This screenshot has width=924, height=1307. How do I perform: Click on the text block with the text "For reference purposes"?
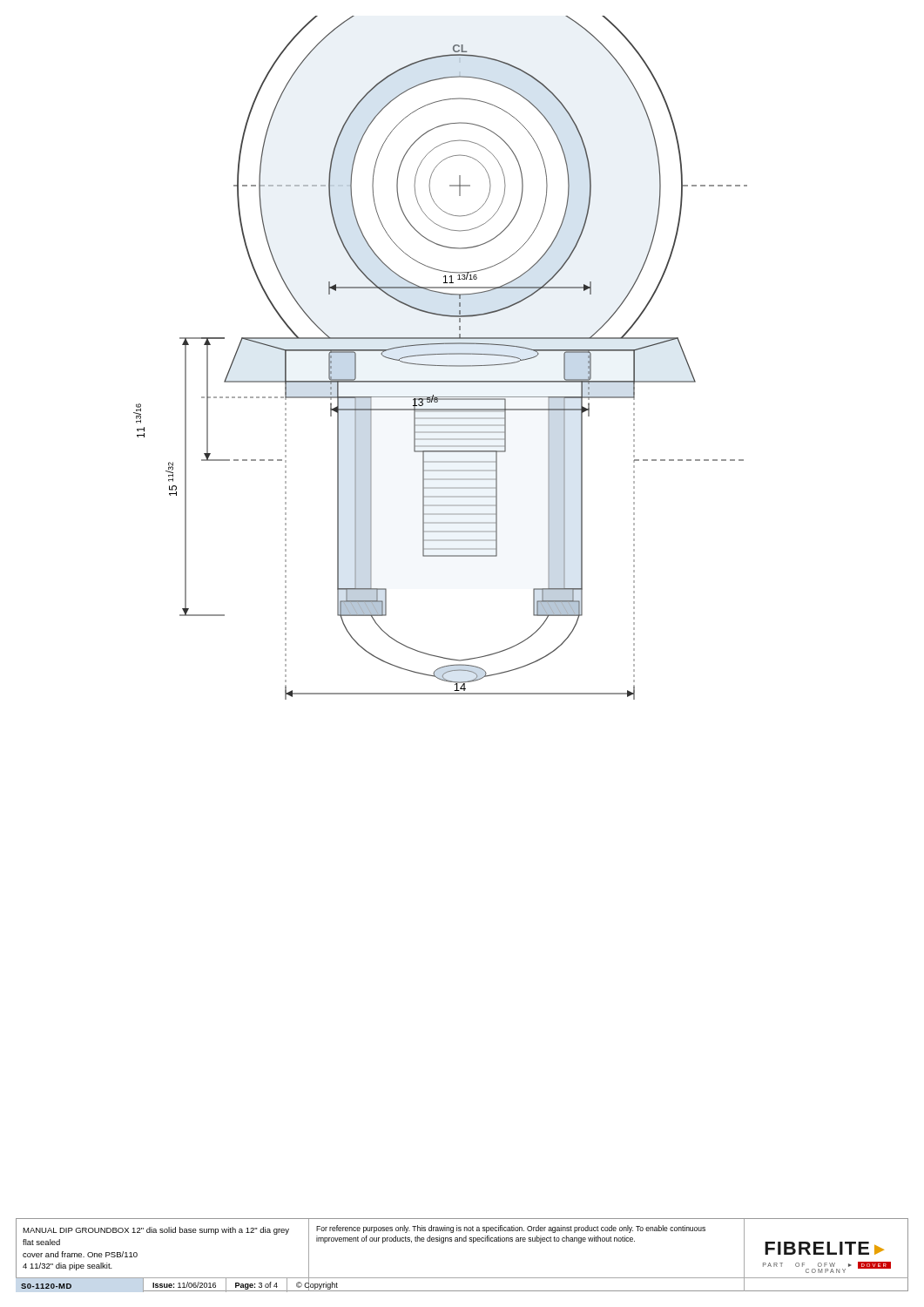pyautogui.click(x=511, y=1234)
